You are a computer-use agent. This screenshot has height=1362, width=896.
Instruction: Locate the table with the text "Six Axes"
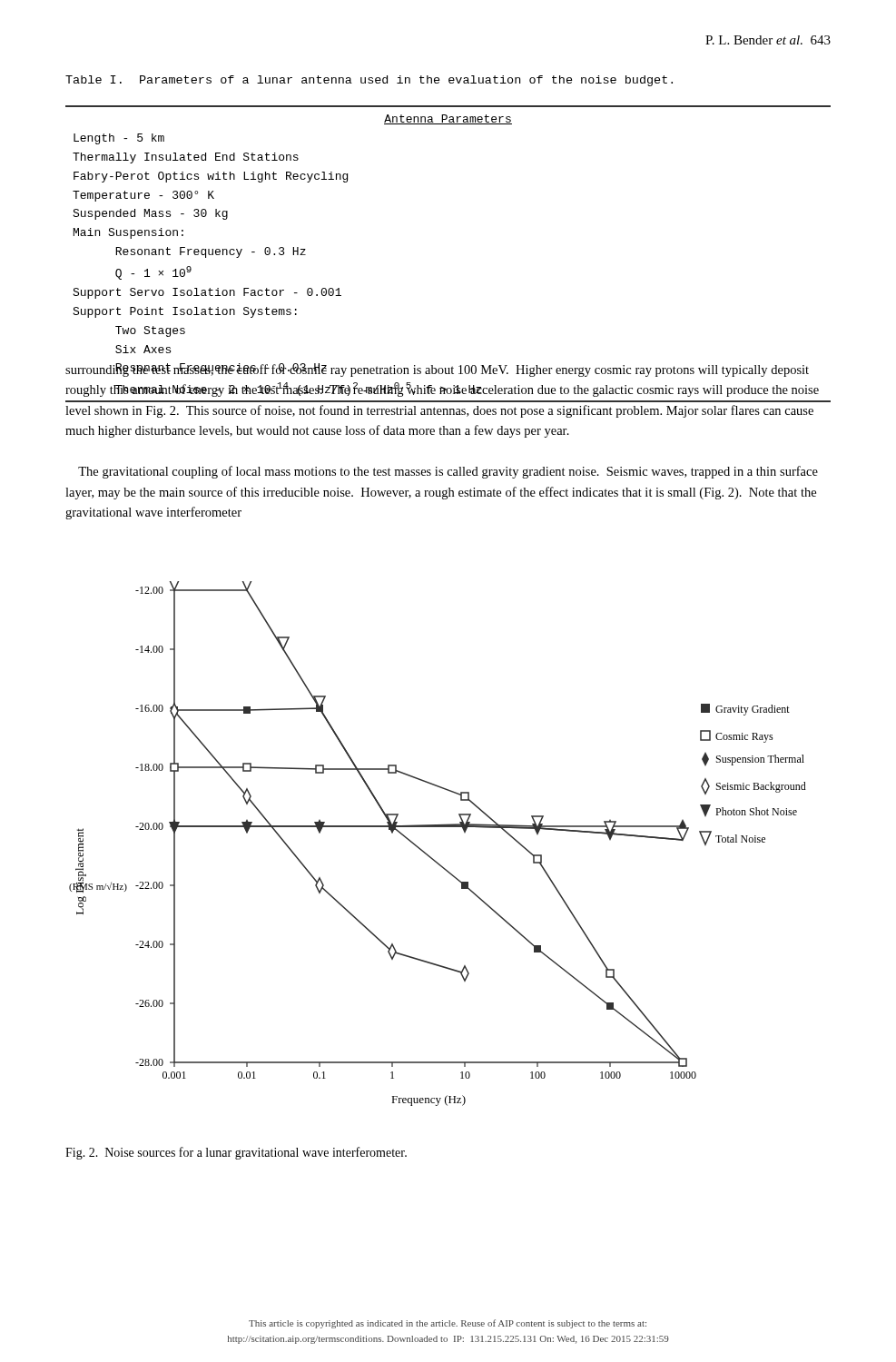click(x=448, y=254)
